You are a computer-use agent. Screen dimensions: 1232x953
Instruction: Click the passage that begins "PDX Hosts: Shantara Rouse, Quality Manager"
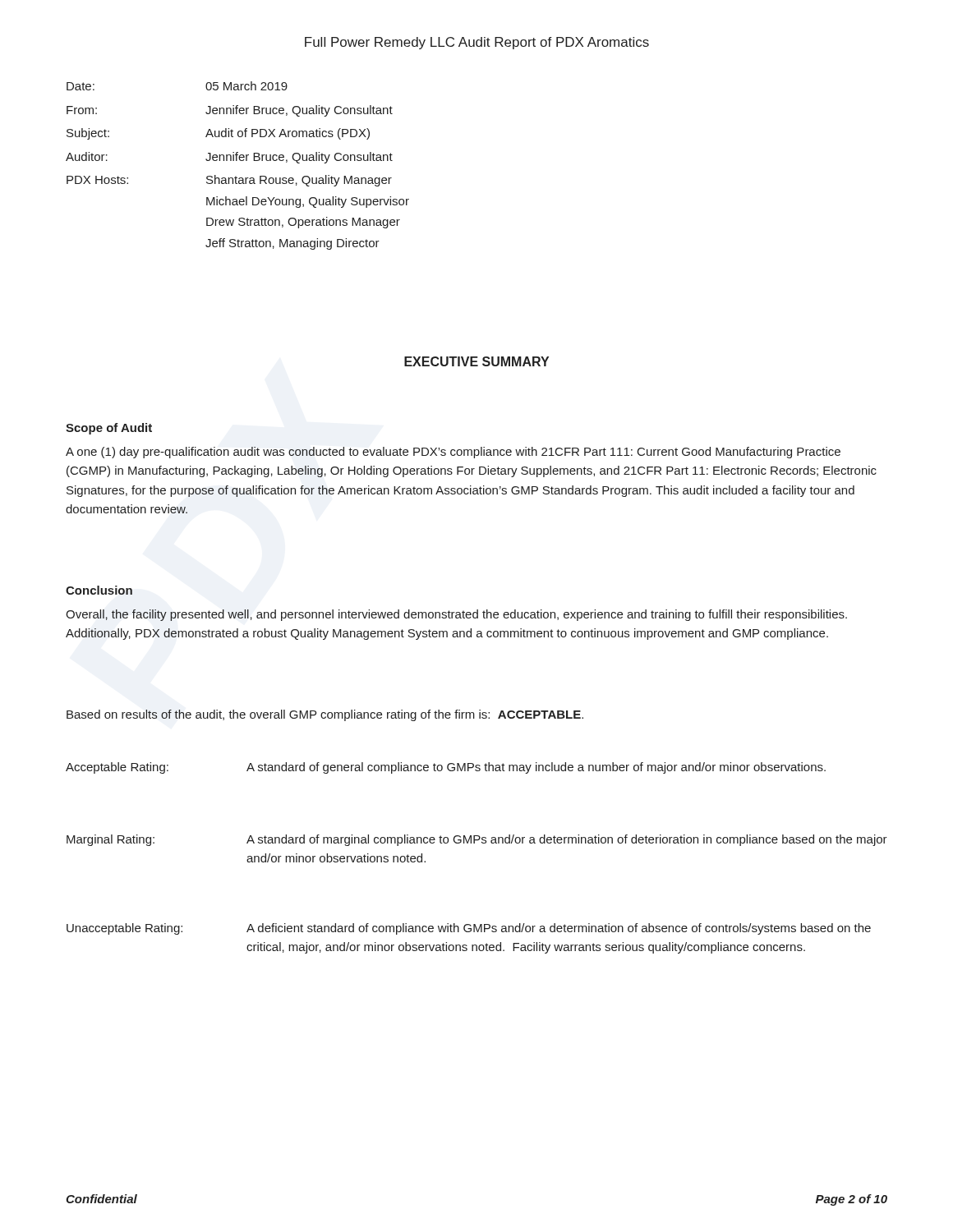(237, 212)
